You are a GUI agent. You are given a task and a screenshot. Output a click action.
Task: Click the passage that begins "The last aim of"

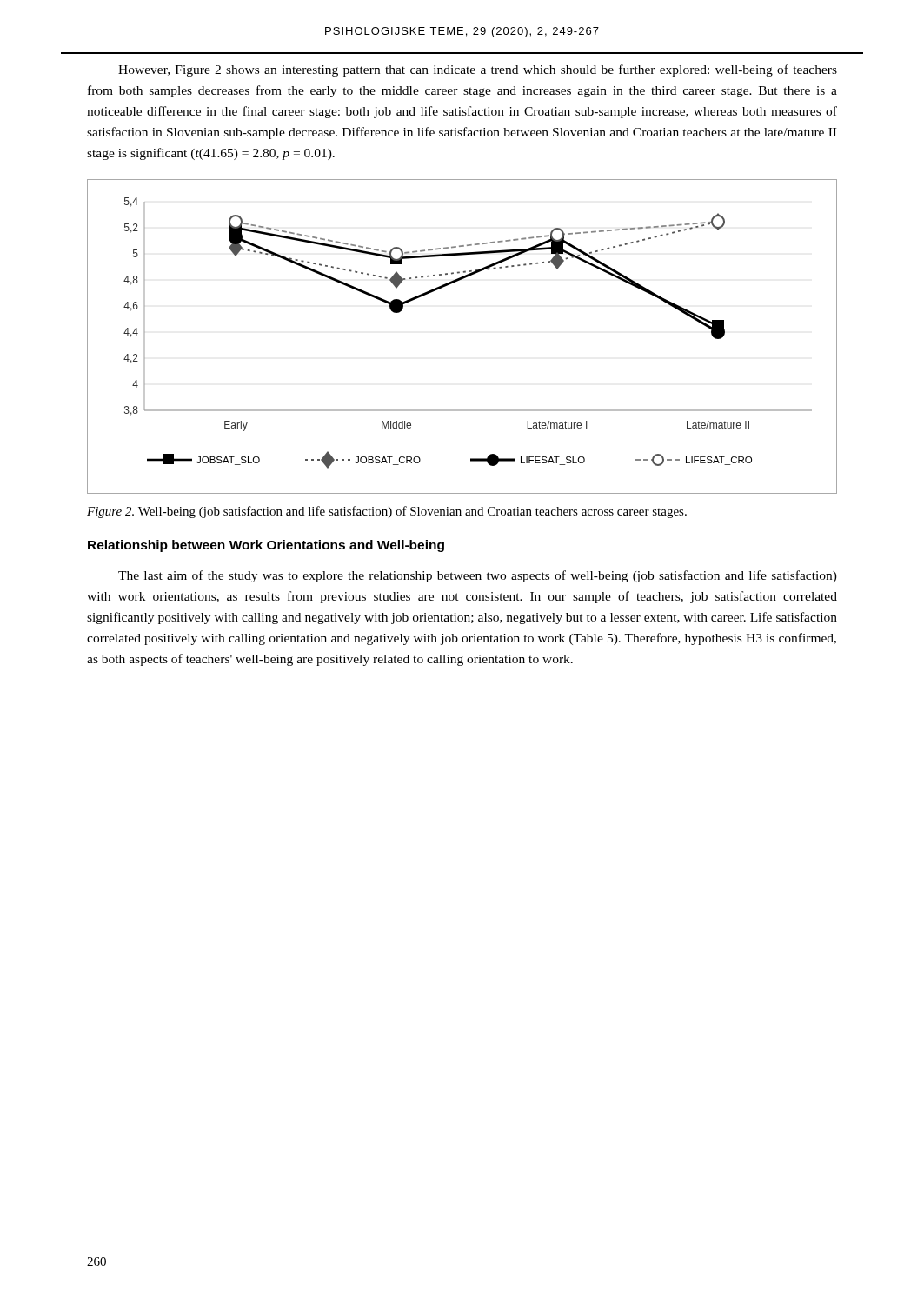[x=462, y=617]
